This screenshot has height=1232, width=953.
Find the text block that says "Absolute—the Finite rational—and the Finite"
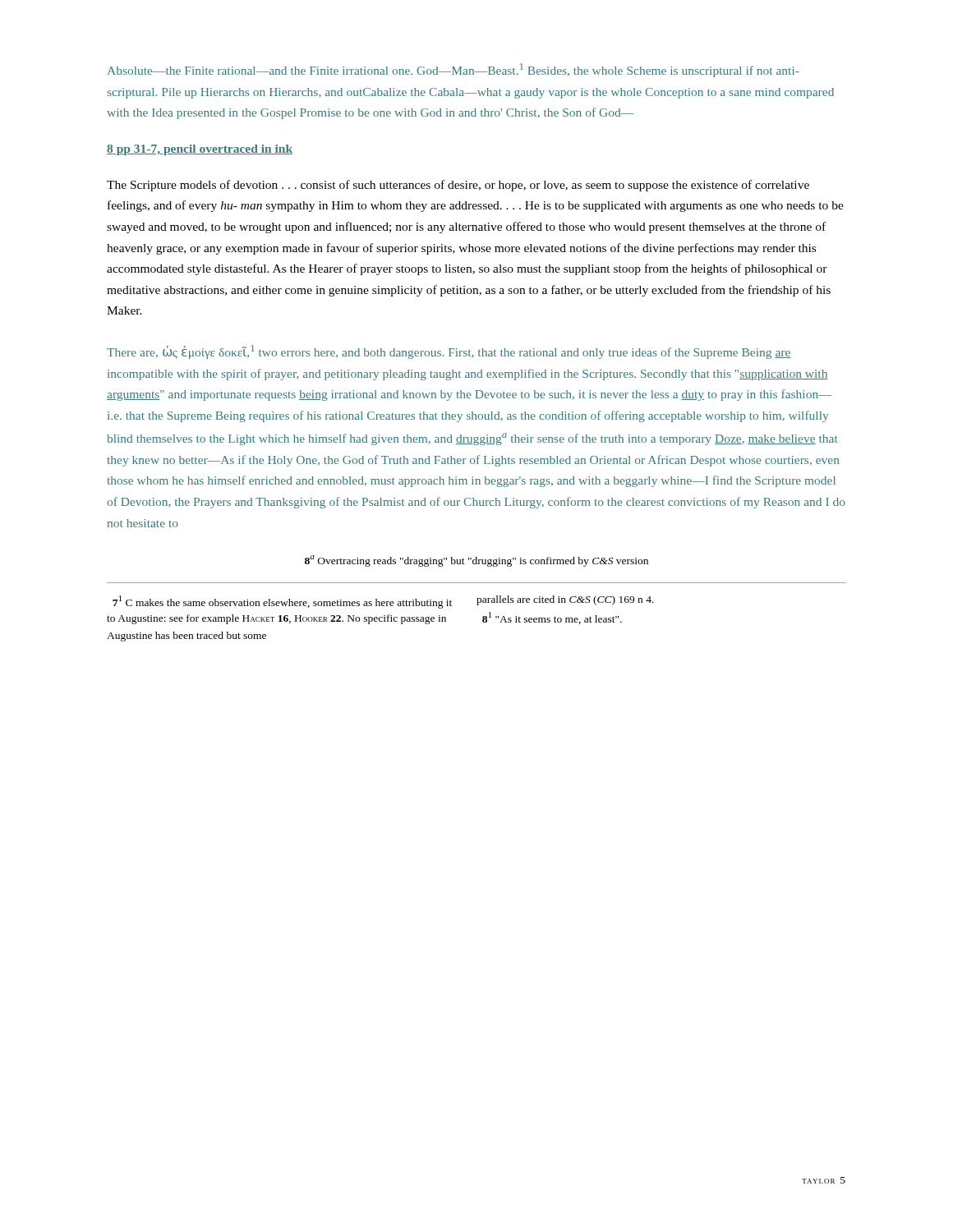pyautogui.click(x=470, y=90)
